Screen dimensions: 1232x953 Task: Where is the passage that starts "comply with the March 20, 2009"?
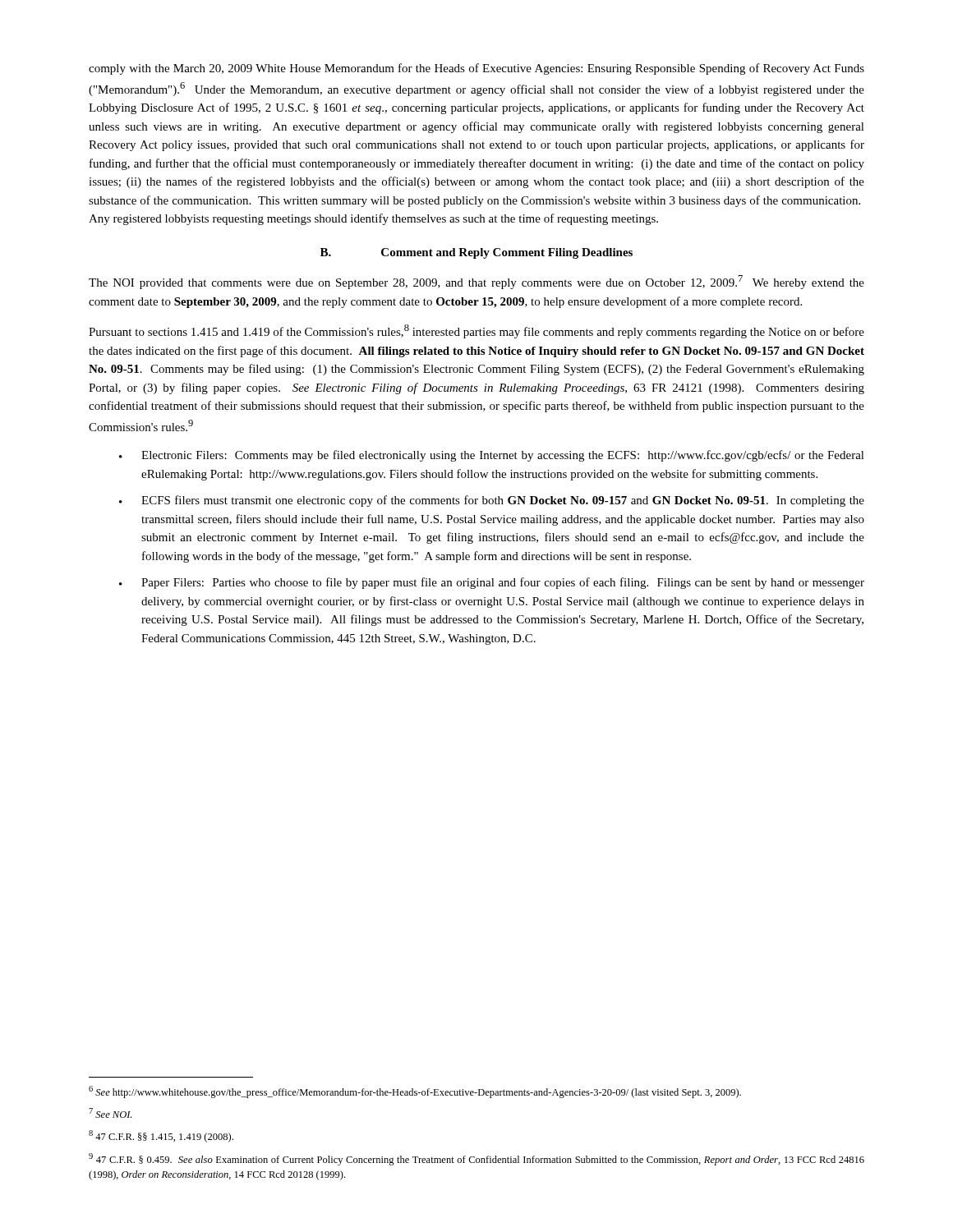click(x=476, y=144)
